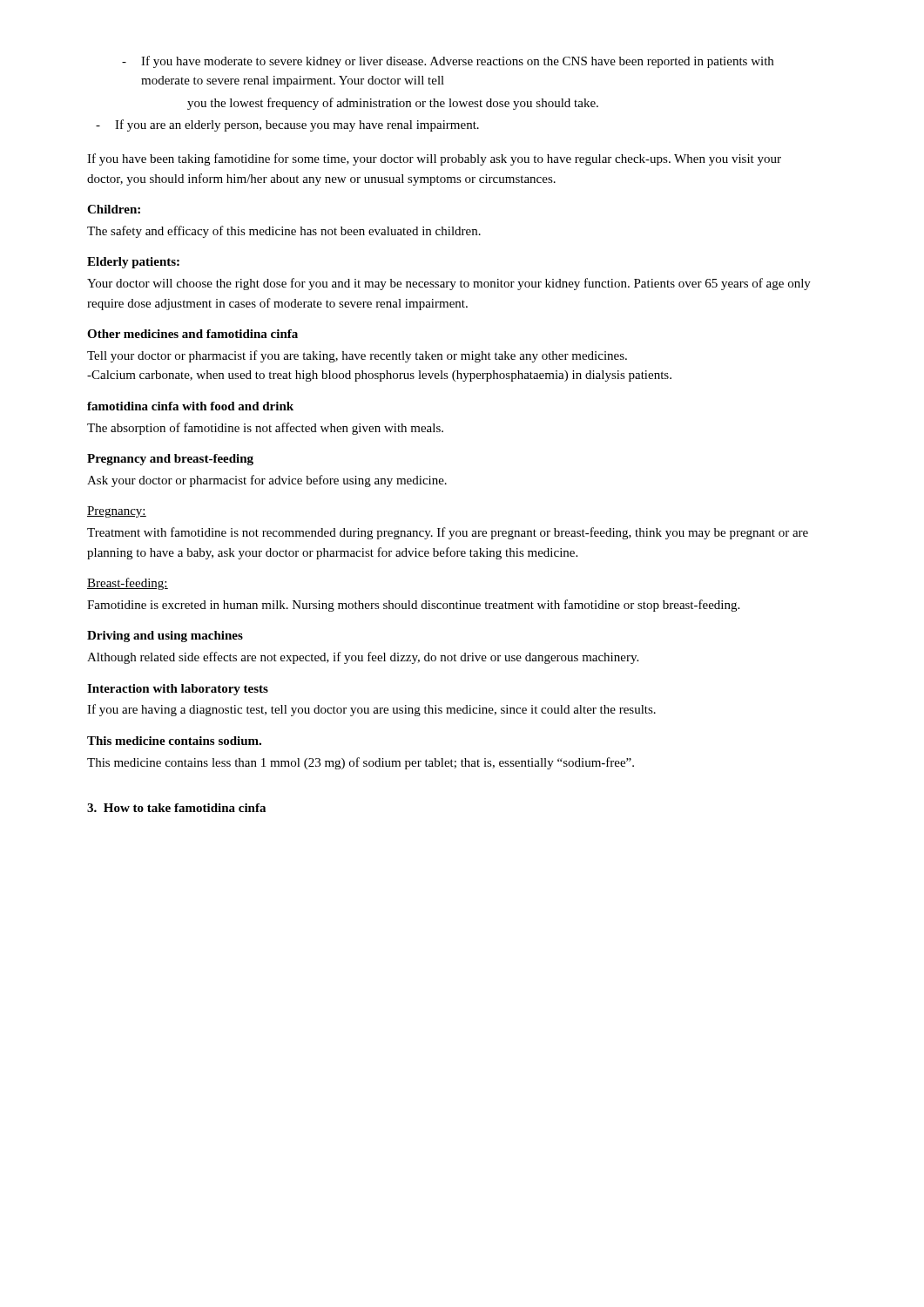Find the section header with the text "Pregnancy and breast-feeding"

click(x=170, y=460)
